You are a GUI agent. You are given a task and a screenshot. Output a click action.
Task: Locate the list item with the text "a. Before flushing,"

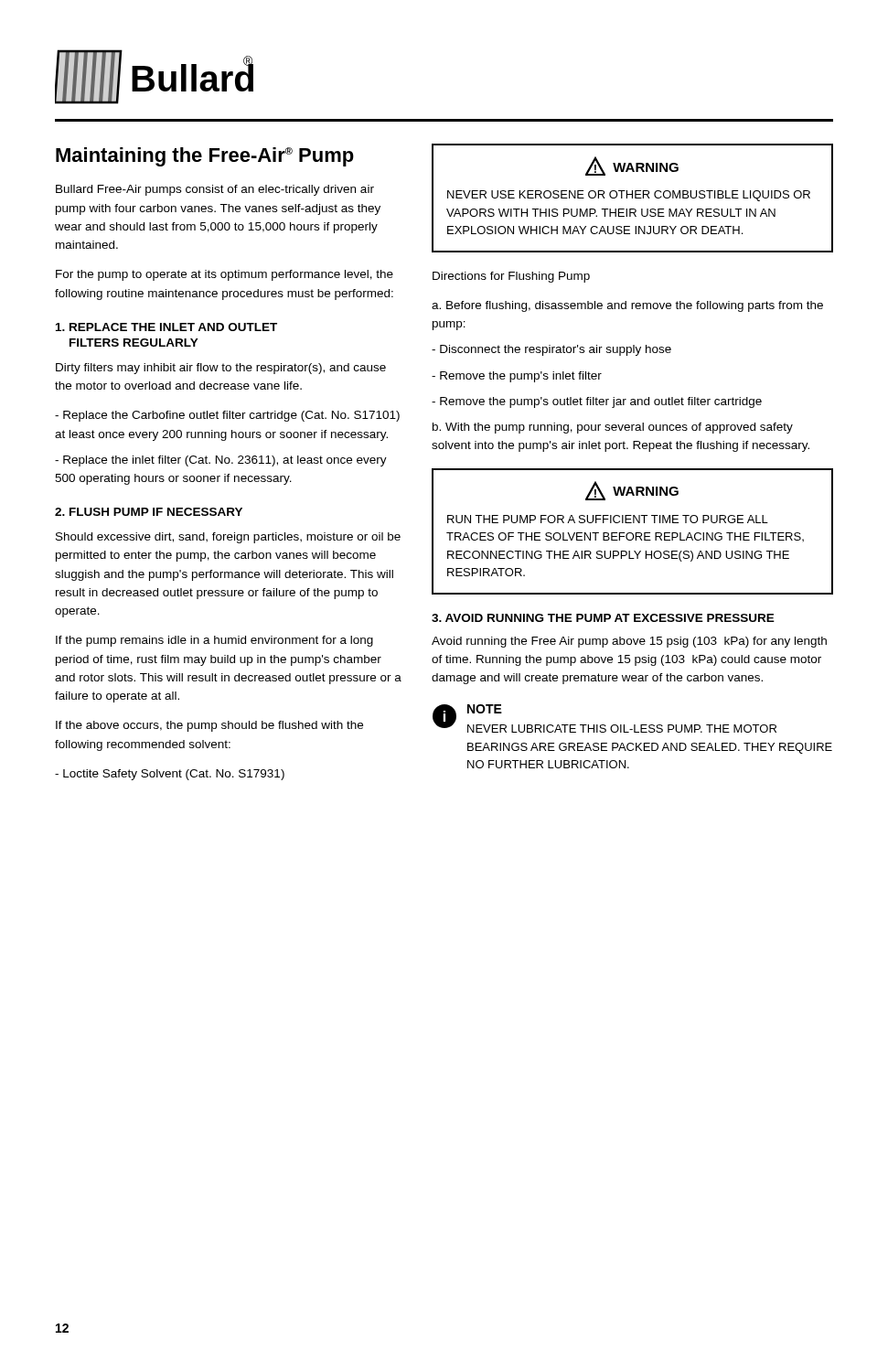tap(628, 314)
